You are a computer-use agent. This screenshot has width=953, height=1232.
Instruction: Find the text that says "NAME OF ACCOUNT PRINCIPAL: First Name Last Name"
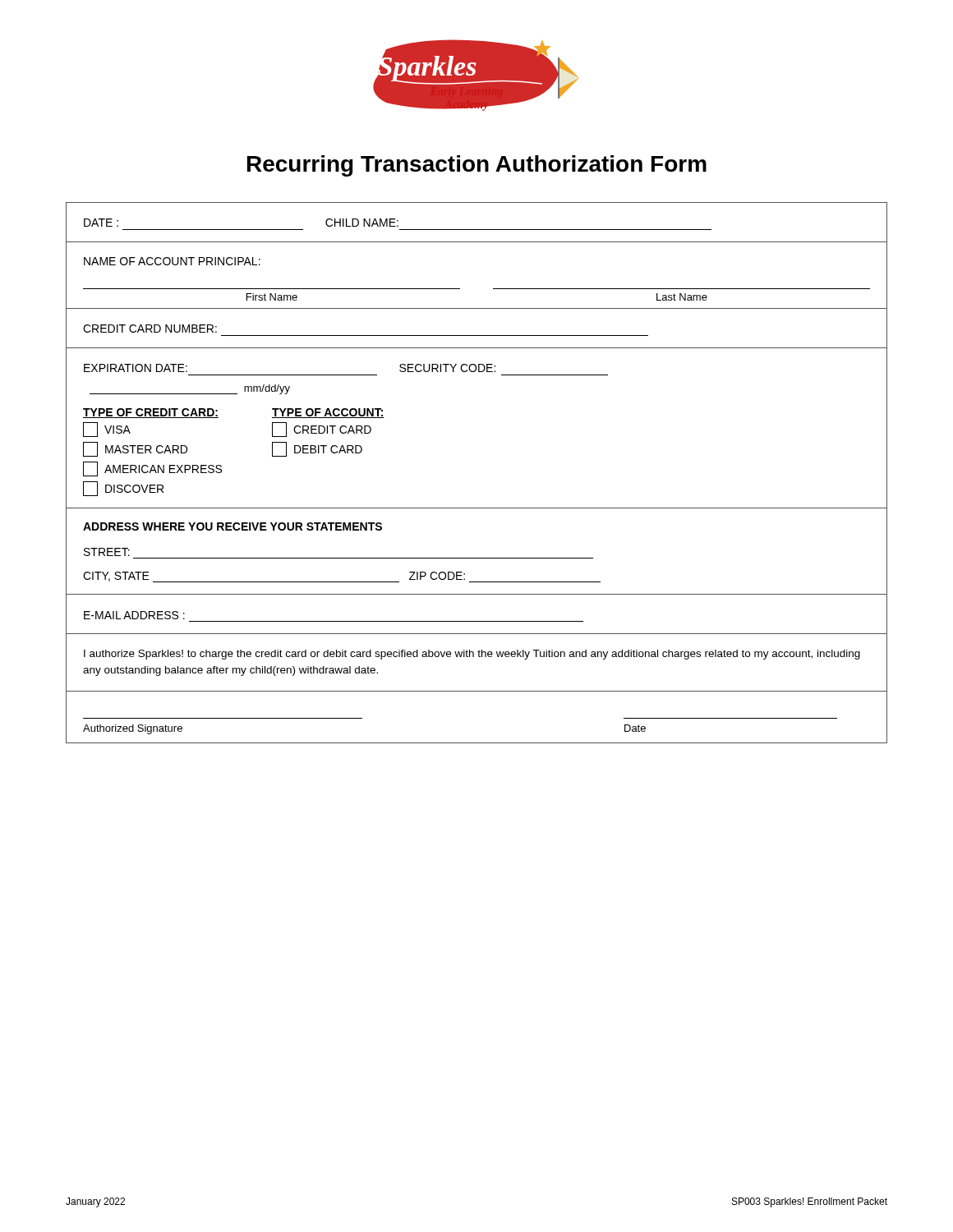coord(172,261)
